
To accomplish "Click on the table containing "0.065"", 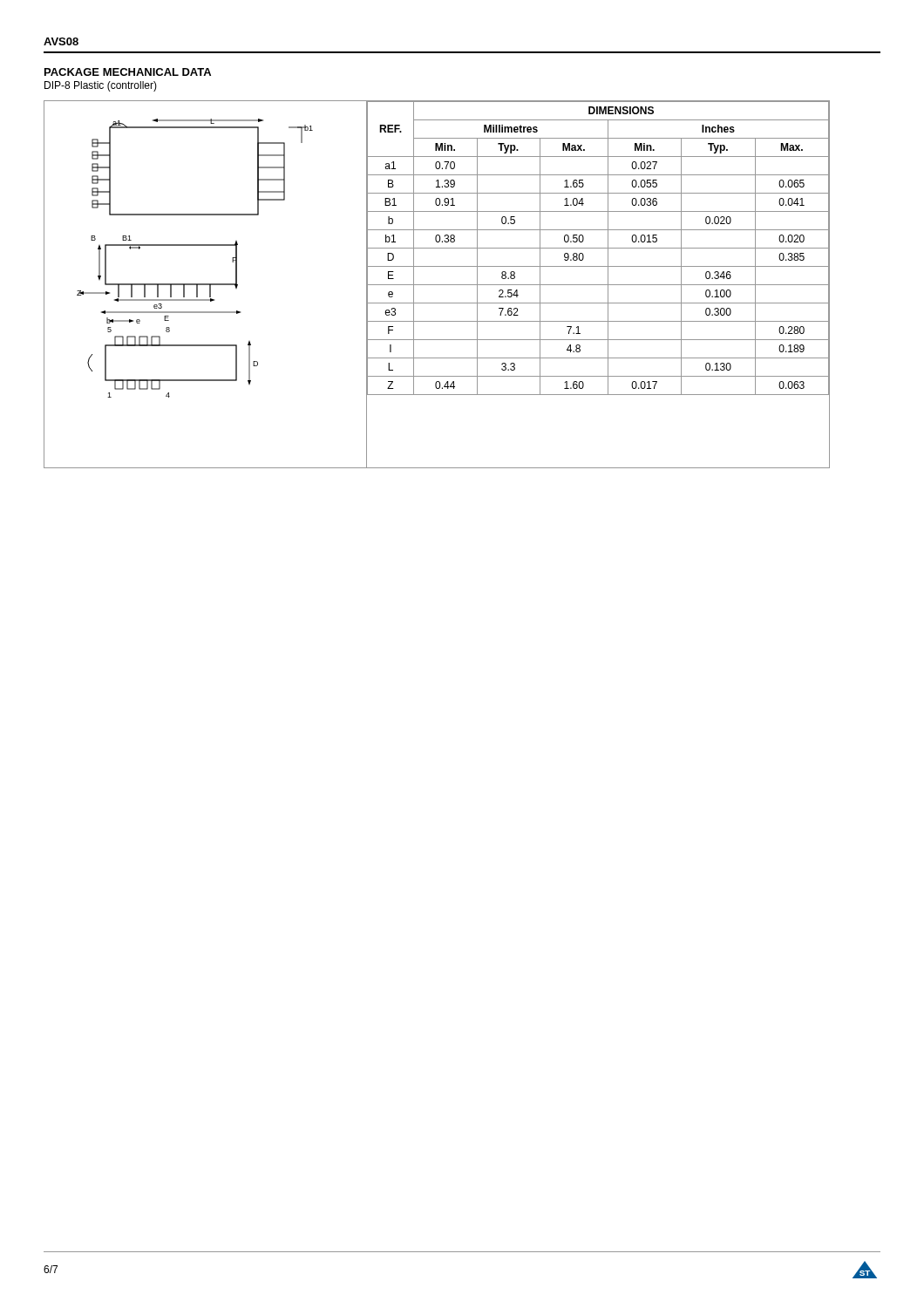I will 598,284.
